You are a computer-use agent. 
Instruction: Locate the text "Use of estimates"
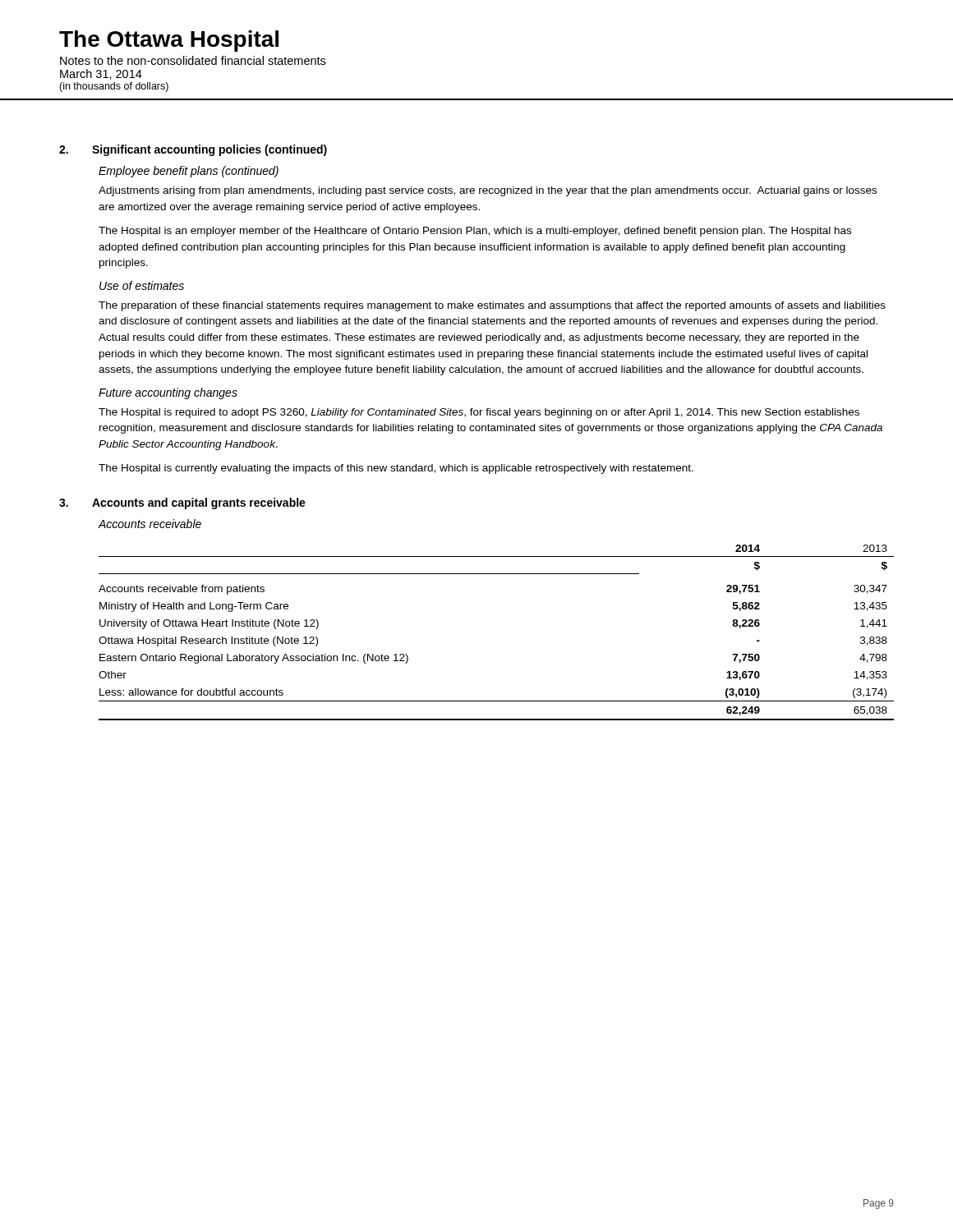(x=141, y=286)
